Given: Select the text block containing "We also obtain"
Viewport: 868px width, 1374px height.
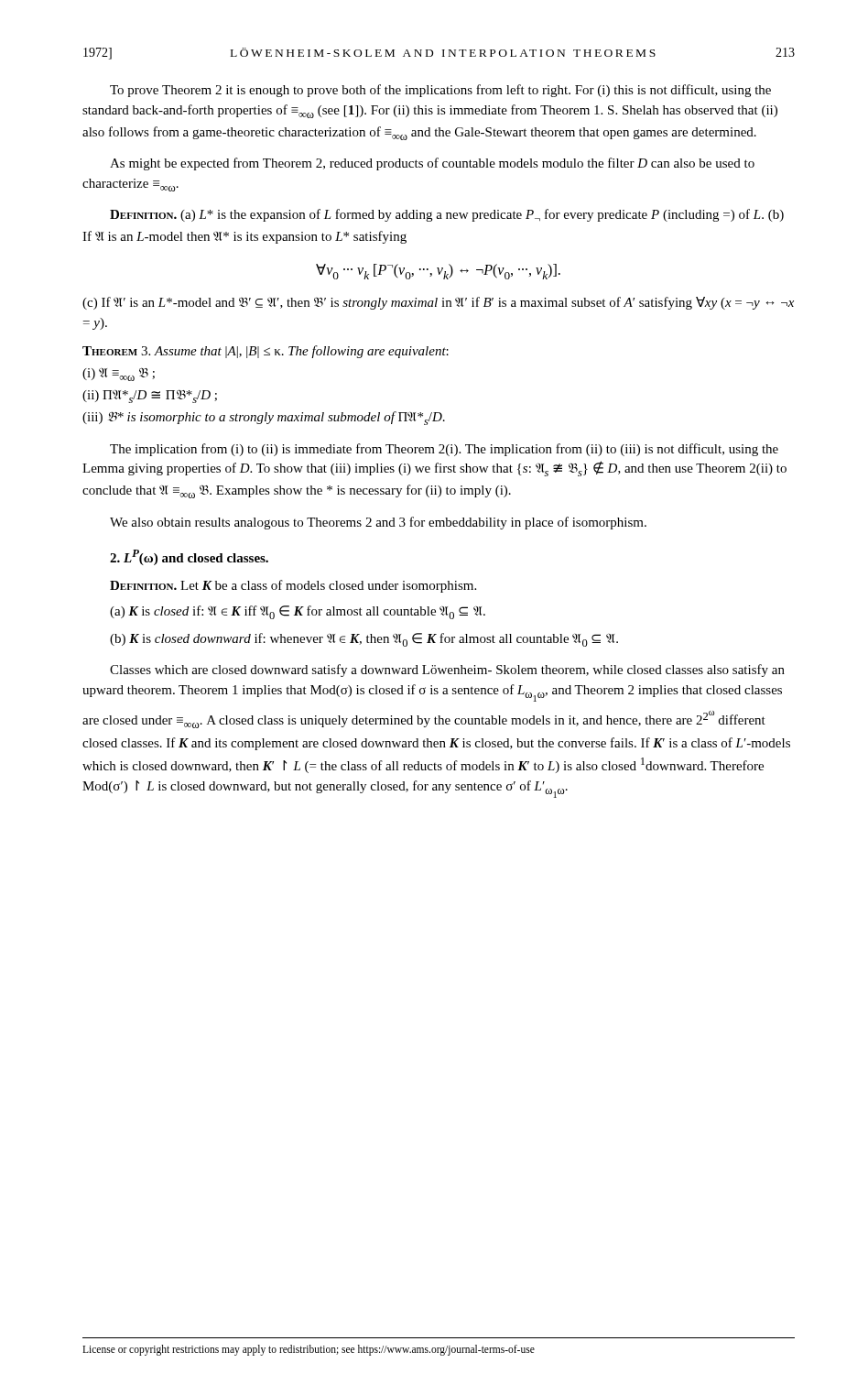Looking at the screenshot, I should pos(439,522).
